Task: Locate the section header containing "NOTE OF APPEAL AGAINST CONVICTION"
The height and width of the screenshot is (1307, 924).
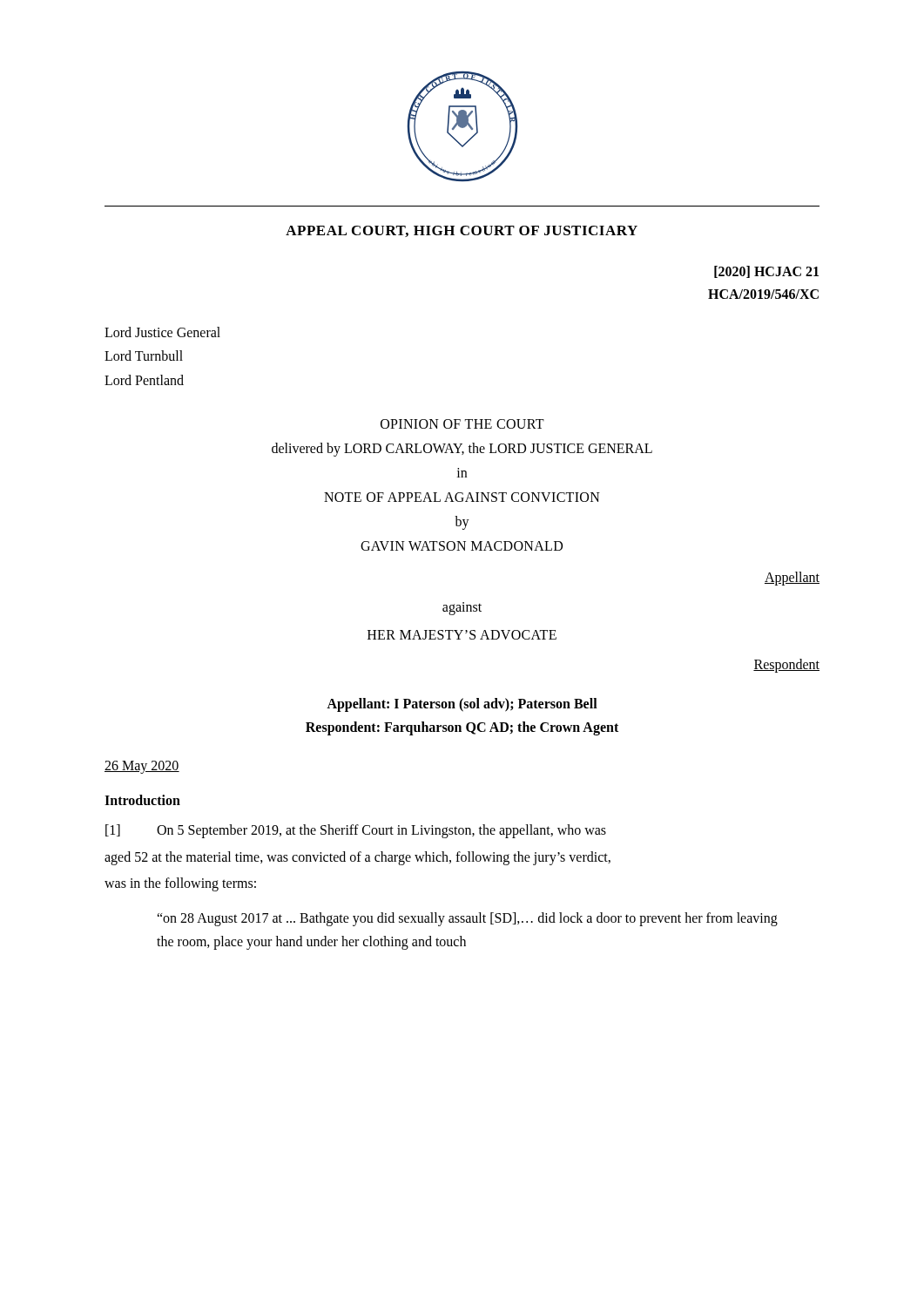Action: click(462, 497)
